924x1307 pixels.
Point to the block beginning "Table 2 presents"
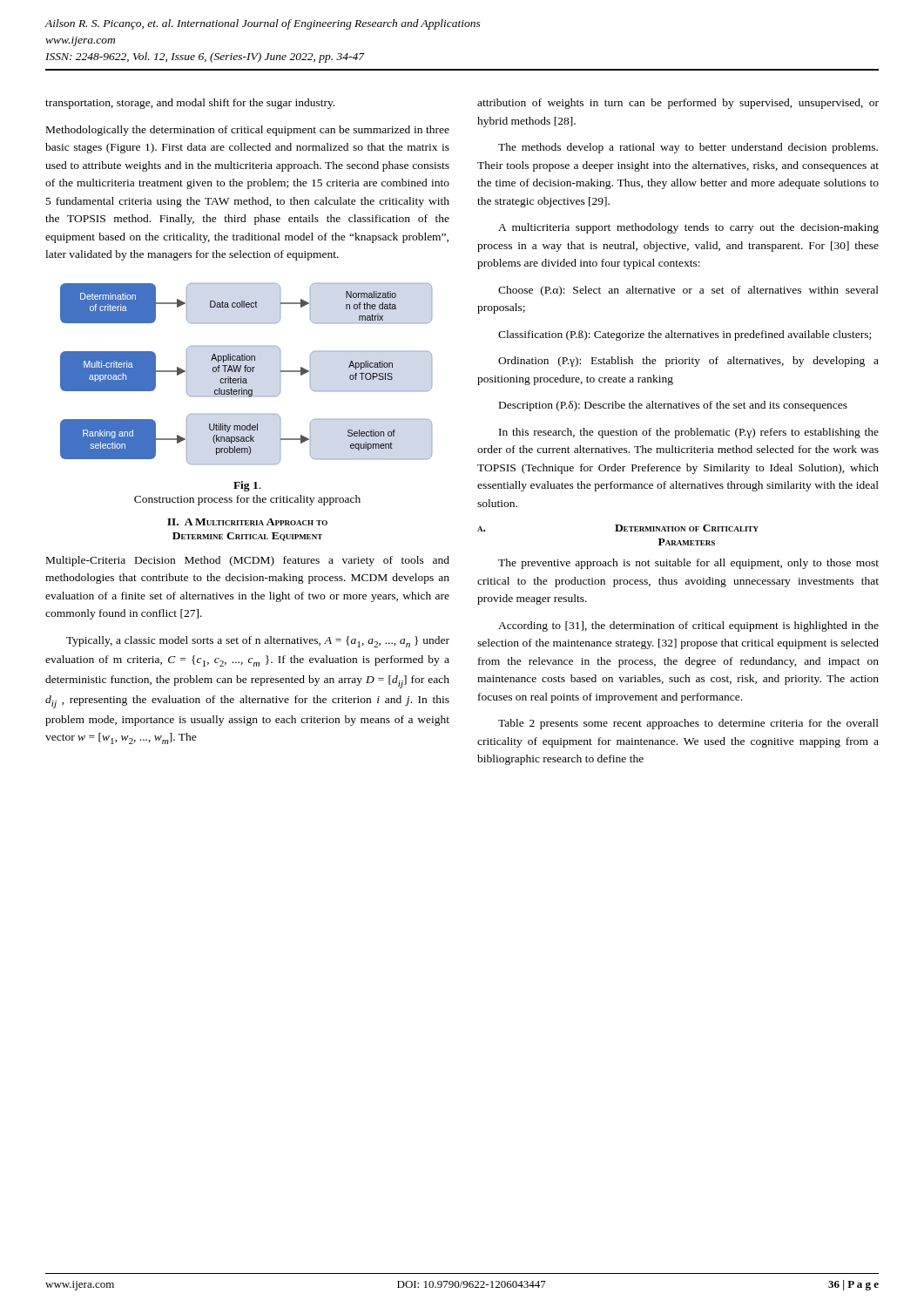[678, 742]
